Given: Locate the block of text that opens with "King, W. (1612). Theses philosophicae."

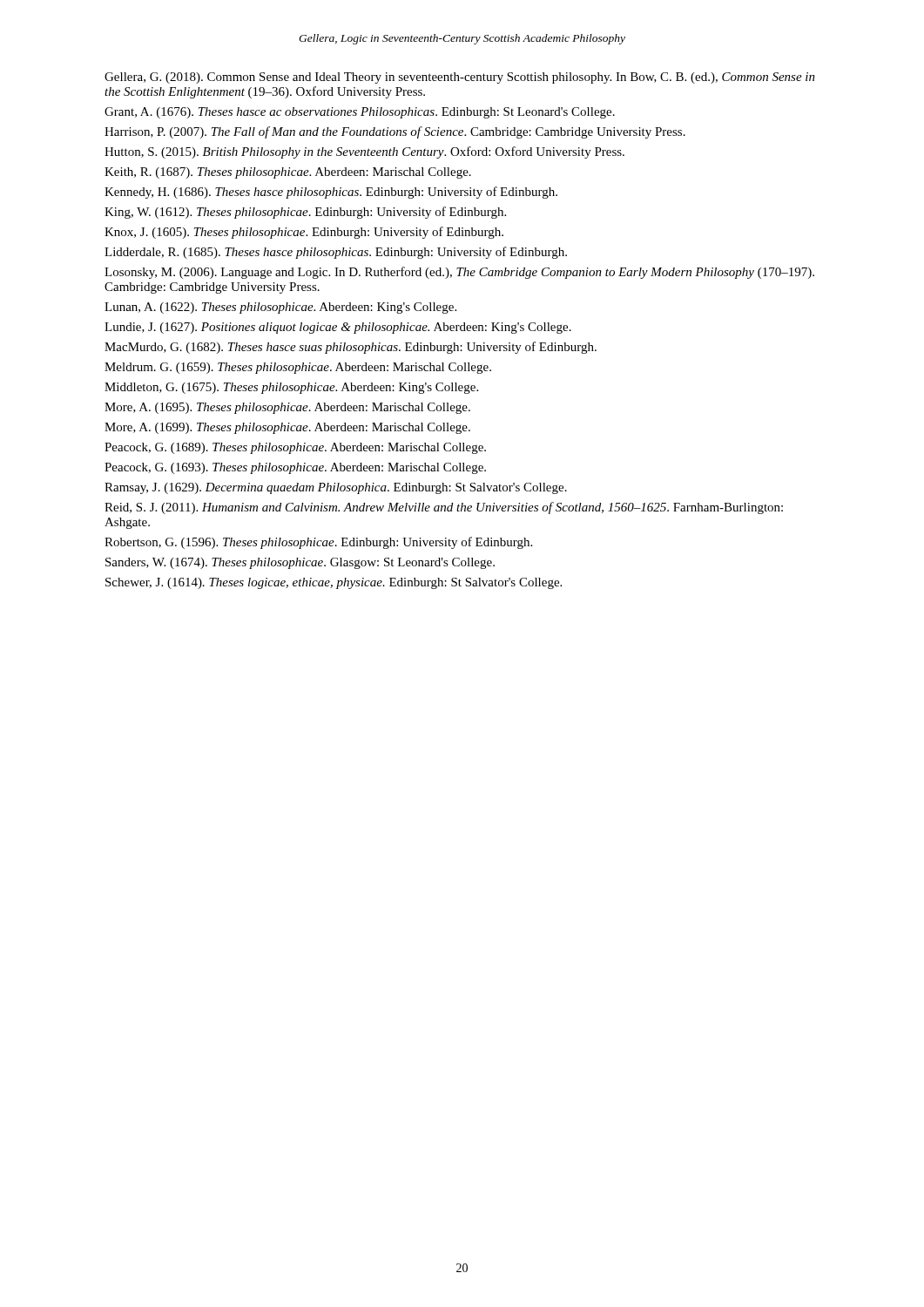Looking at the screenshot, I should pyautogui.click(x=306, y=212).
